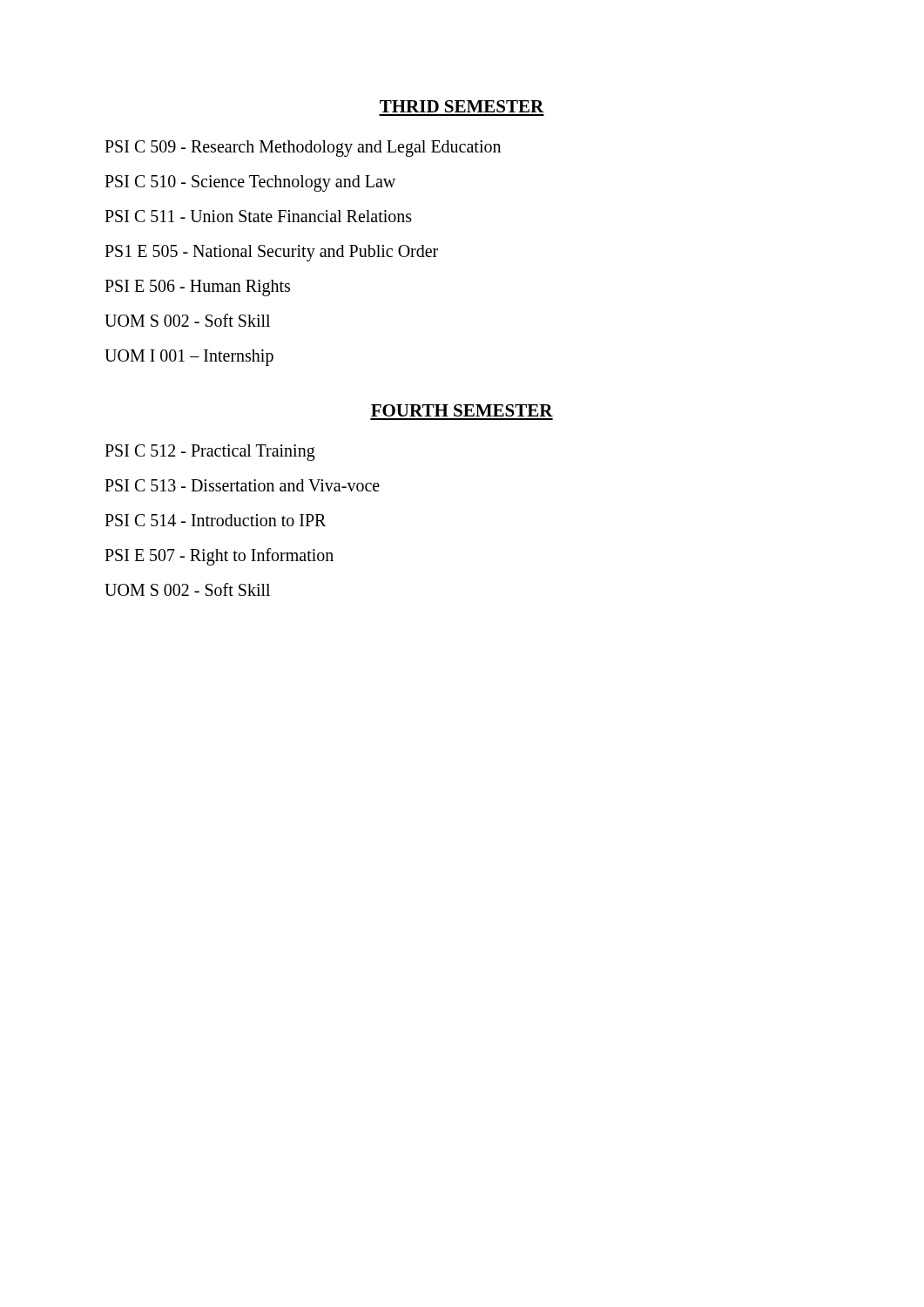The width and height of the screenshot is (924, 1307).
Task: Select the element starting "PSI C 512"
Action: [x=210, y=450]
